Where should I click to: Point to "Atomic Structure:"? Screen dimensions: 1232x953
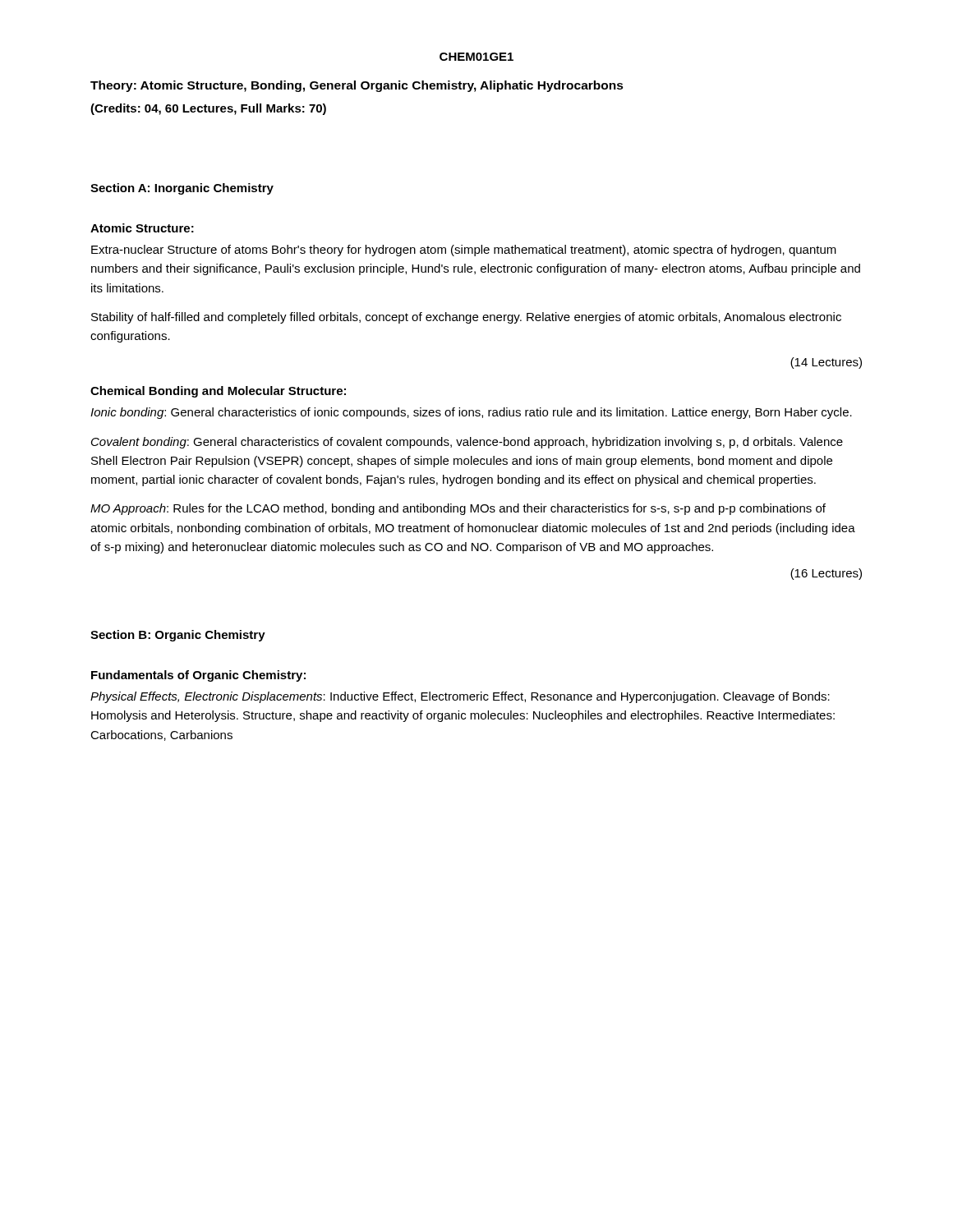(x=142, y=228)
